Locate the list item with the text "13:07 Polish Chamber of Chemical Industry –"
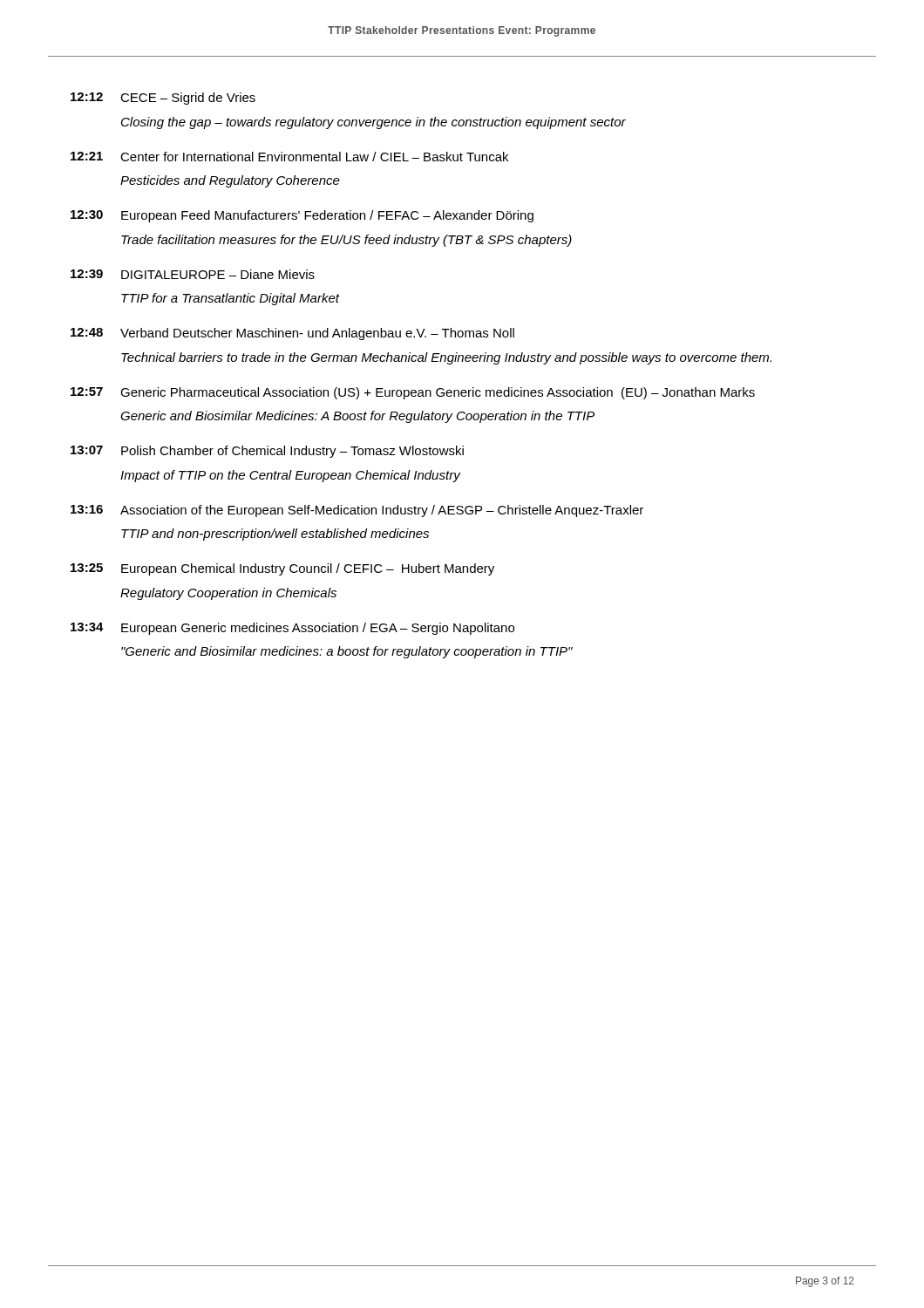Viewport: 924px width, 1308px height. (462, 463)
